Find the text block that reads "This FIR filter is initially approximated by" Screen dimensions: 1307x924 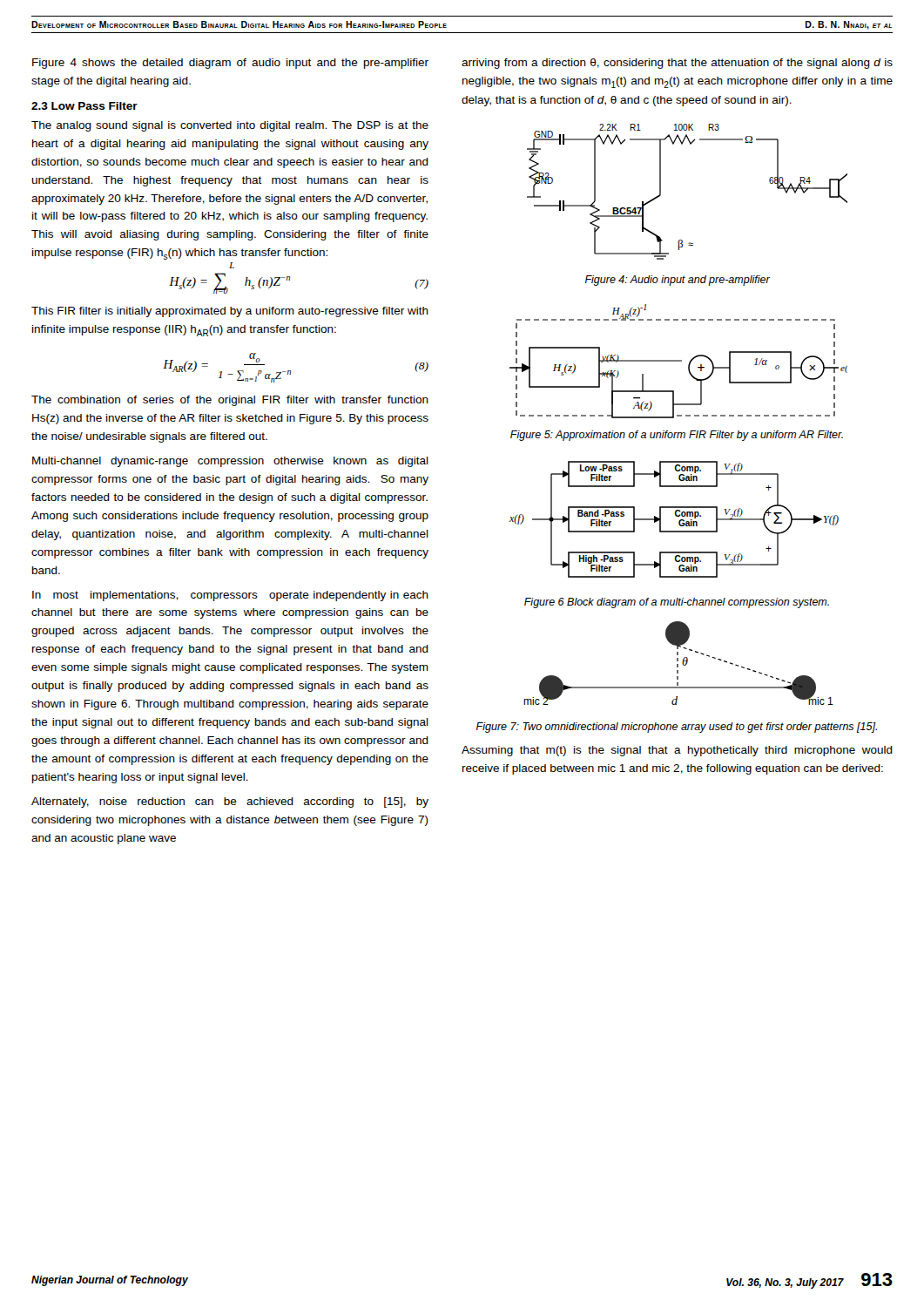tap(230, 322)
